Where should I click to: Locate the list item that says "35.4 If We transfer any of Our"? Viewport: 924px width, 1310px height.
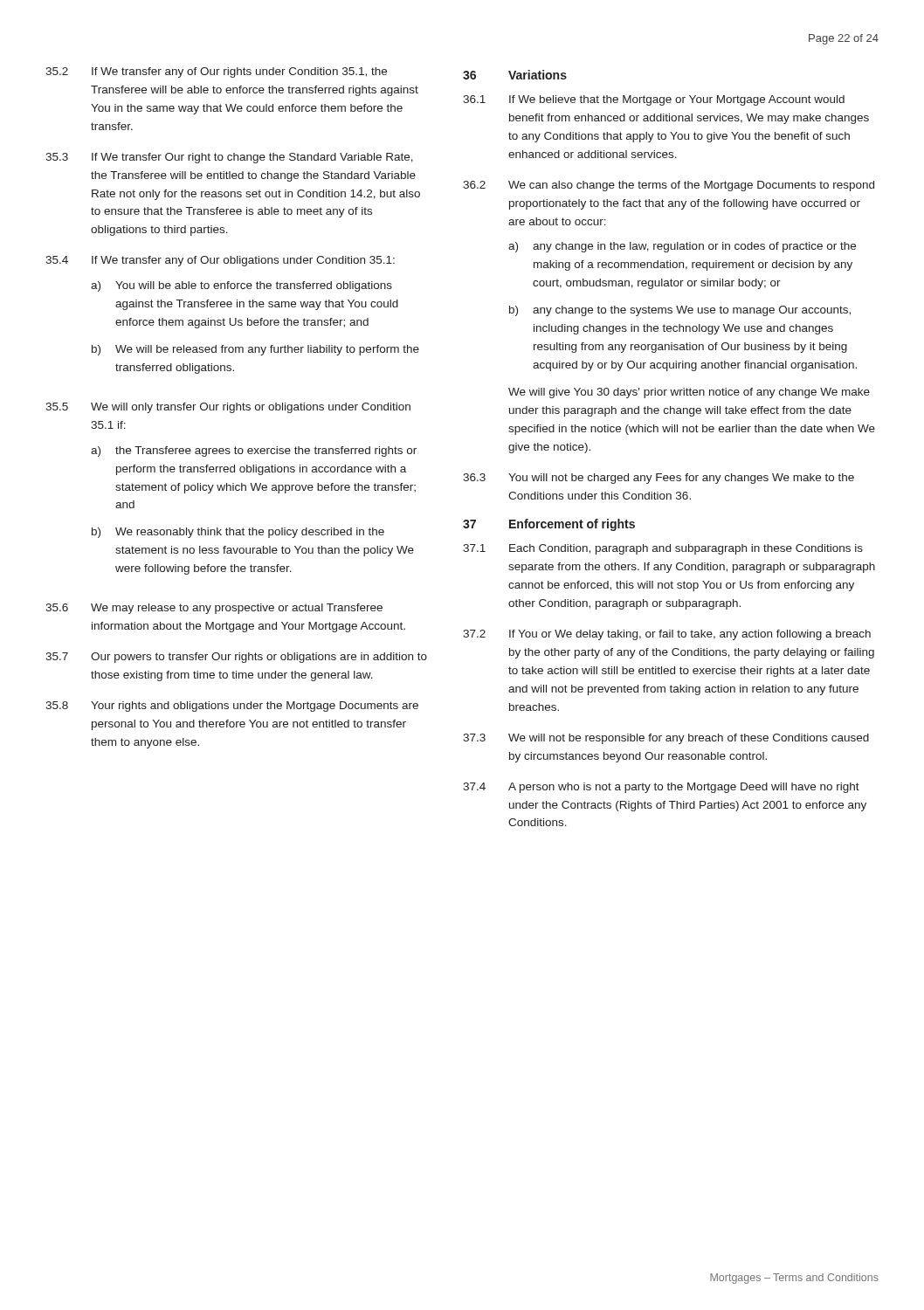pyautogui.click(x=238, y=319)
